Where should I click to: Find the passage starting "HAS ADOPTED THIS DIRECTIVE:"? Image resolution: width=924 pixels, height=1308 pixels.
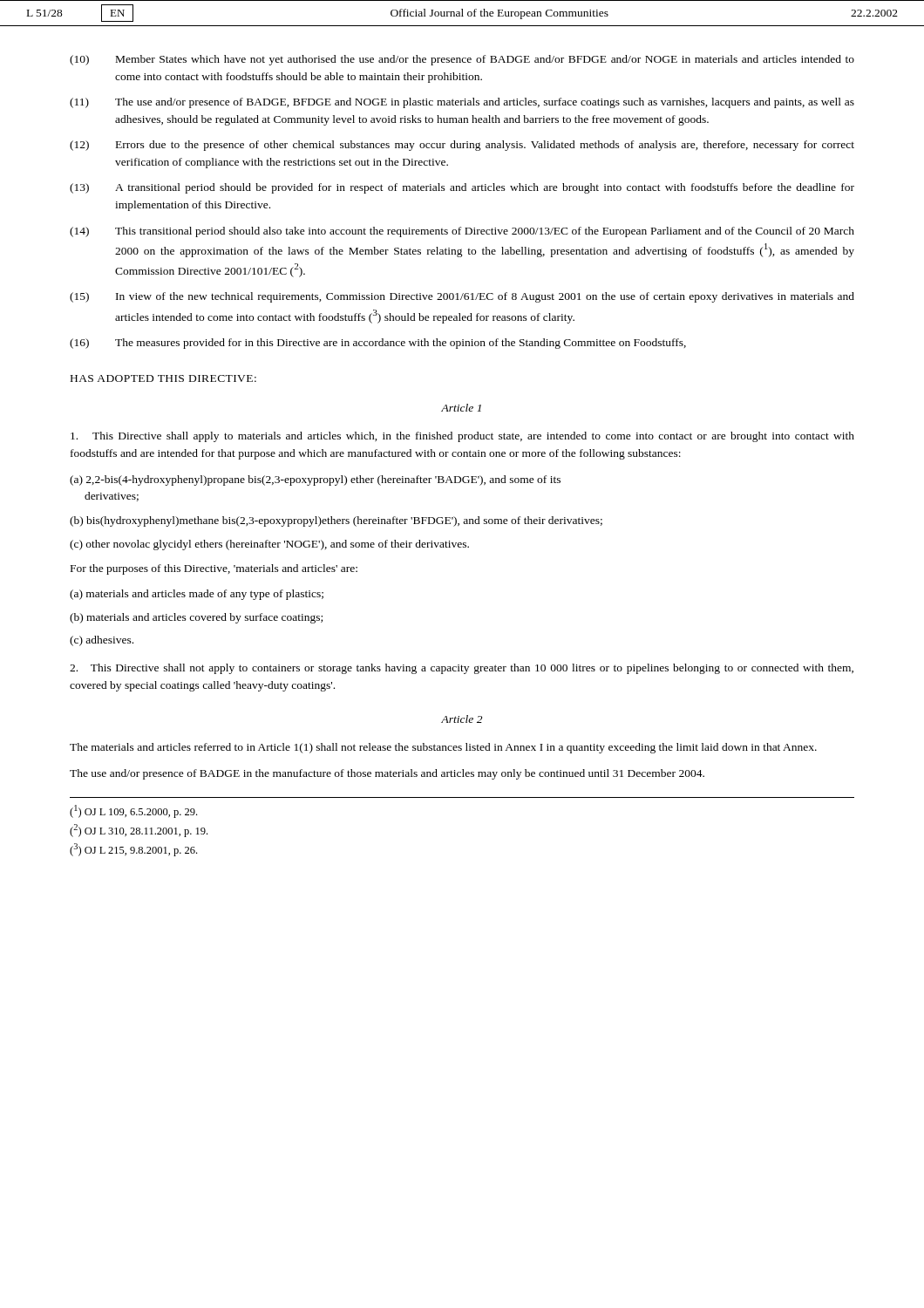[x=164, y=378]
